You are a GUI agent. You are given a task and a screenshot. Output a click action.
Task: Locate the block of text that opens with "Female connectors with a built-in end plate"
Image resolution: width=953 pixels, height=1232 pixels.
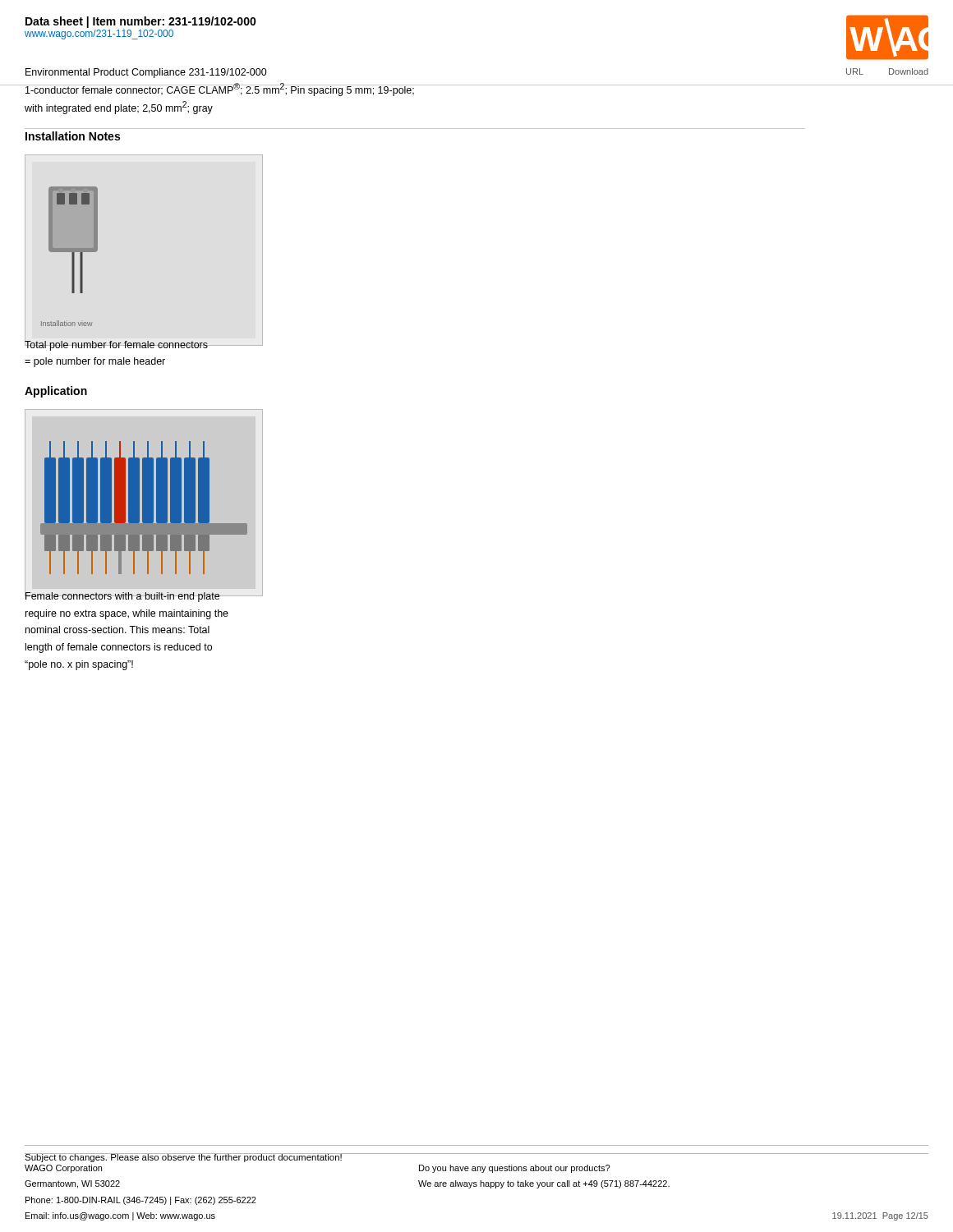[127, 630]
